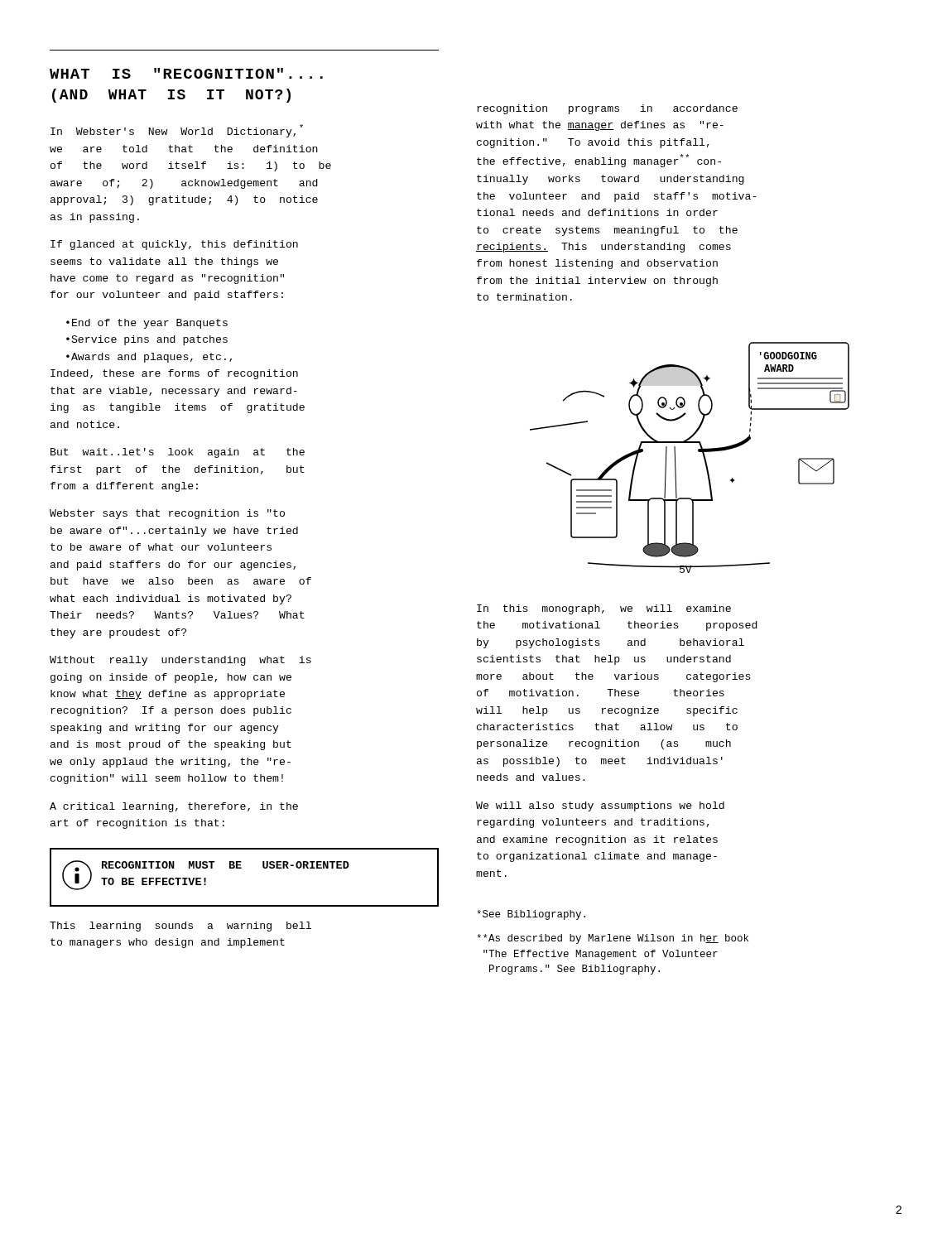Locate the title that opens with "(AND WHAT IS"

click(172, 95)
